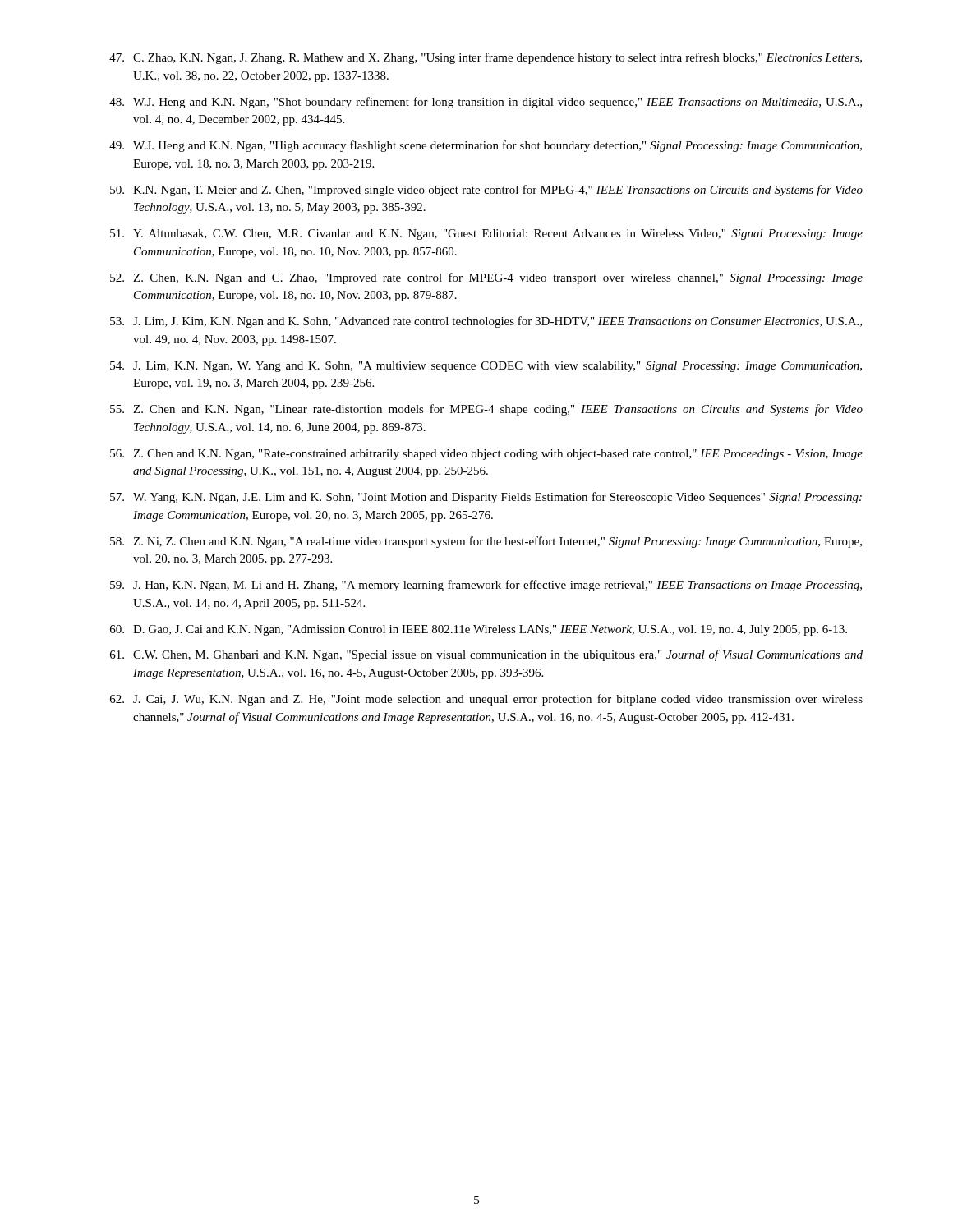The height and width of the screenshot is (1232, 953).
Task: Find the block on this page that starts "57. W. Yang, K.N. Ngan, J.E."
Action: point(476,507)
